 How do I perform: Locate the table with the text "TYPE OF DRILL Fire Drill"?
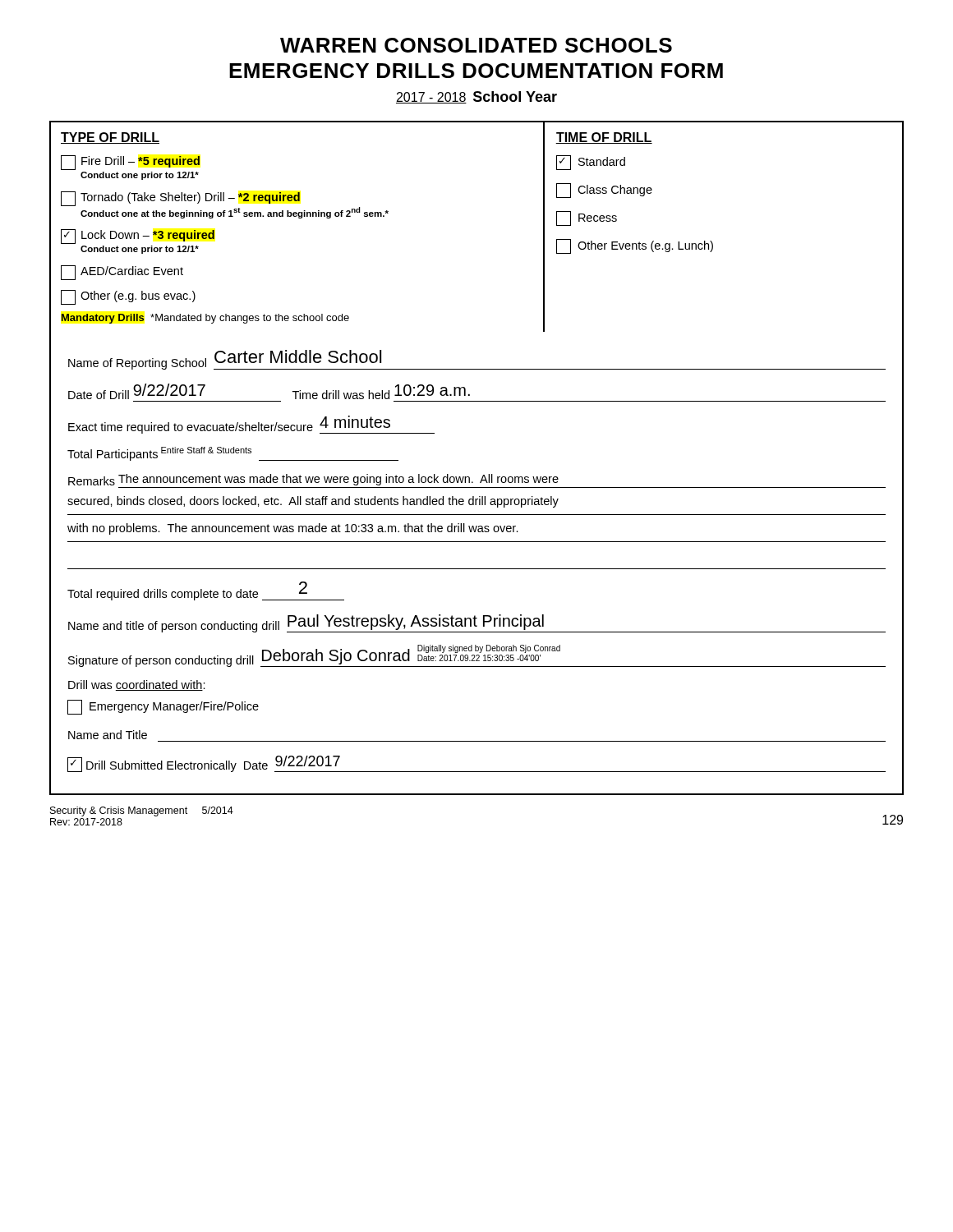pyautogui.click(x=476, y=226)
